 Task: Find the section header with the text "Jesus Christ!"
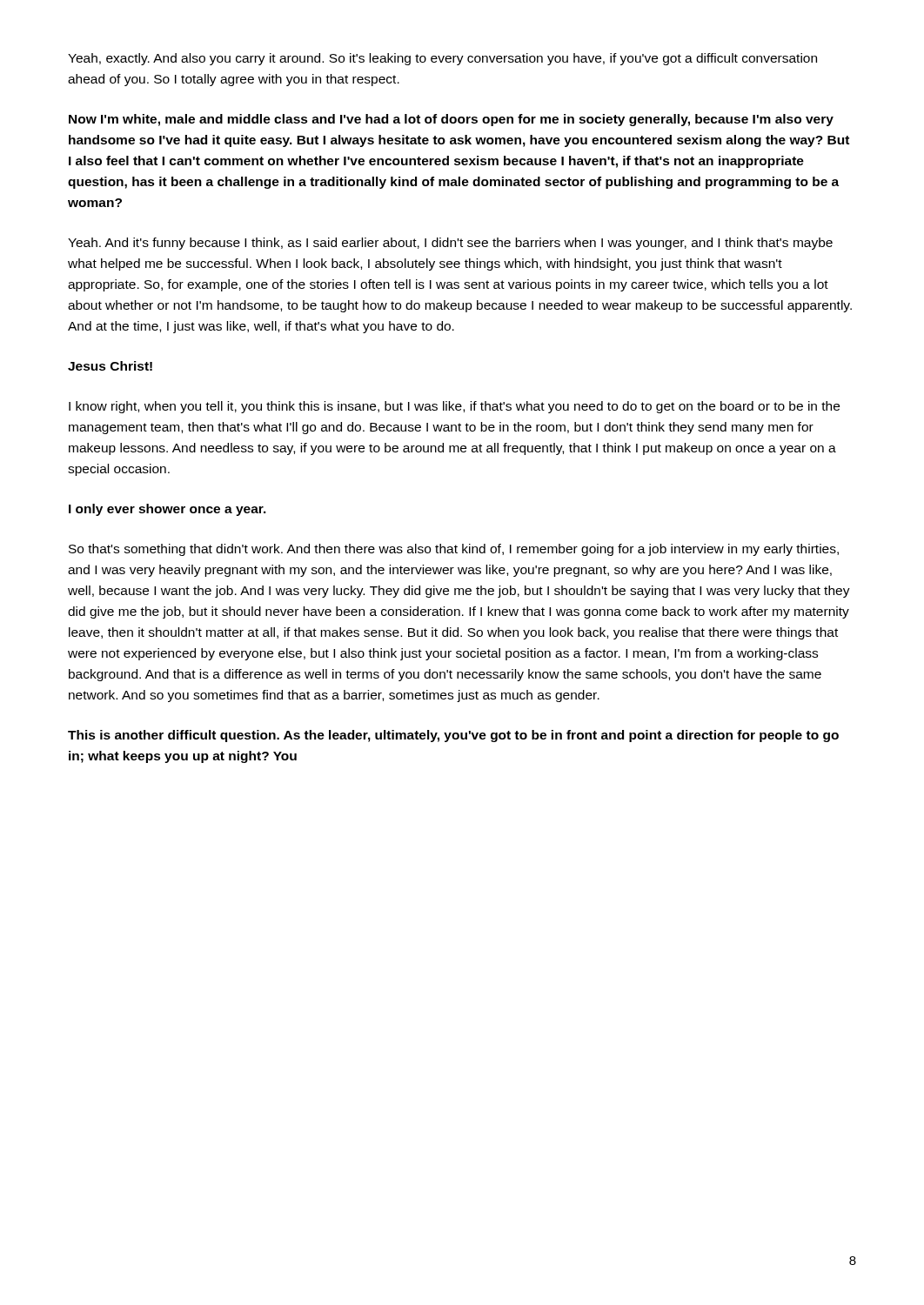(111, 366)
